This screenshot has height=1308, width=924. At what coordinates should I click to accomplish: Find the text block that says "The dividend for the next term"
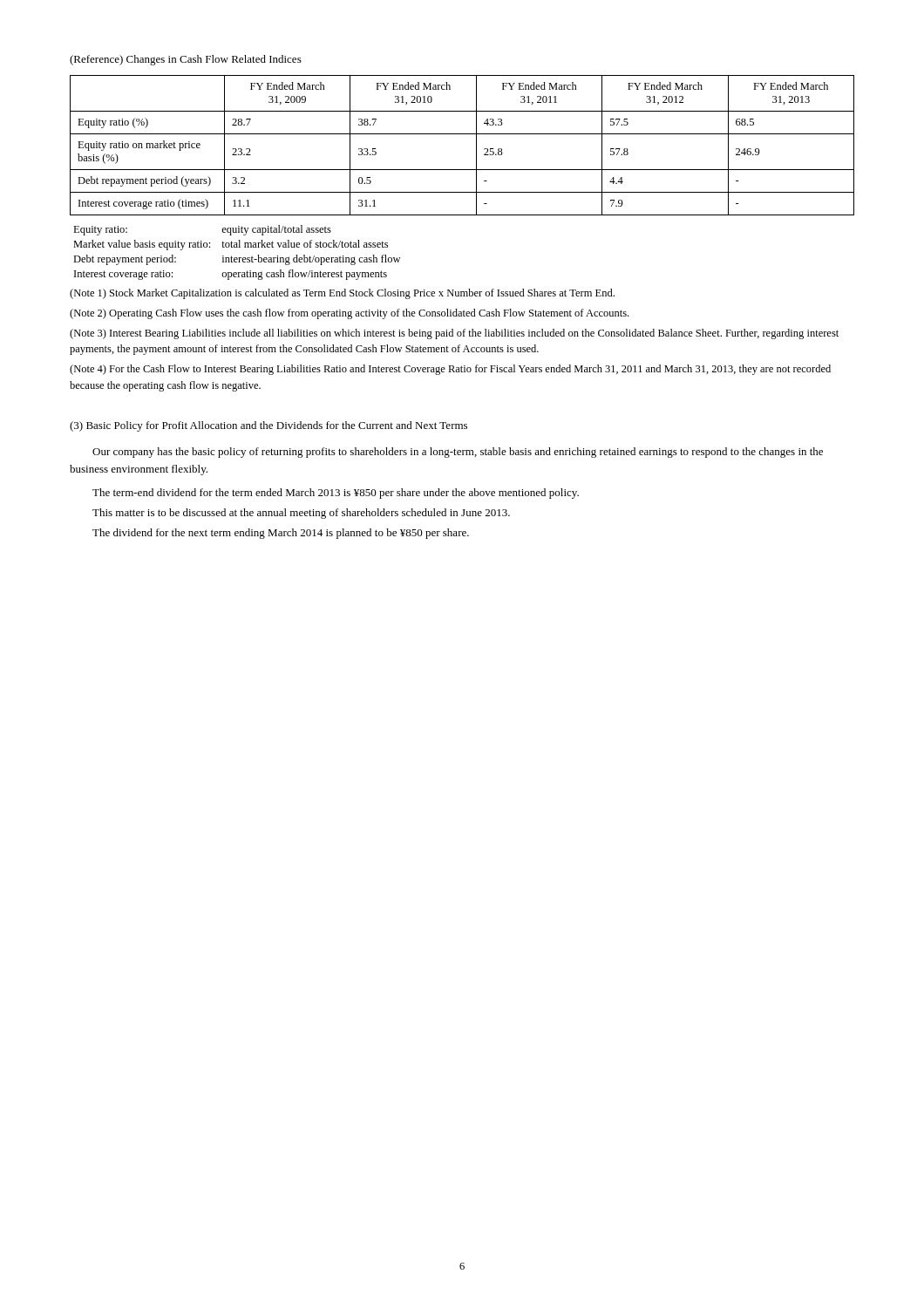coord(281,532)
